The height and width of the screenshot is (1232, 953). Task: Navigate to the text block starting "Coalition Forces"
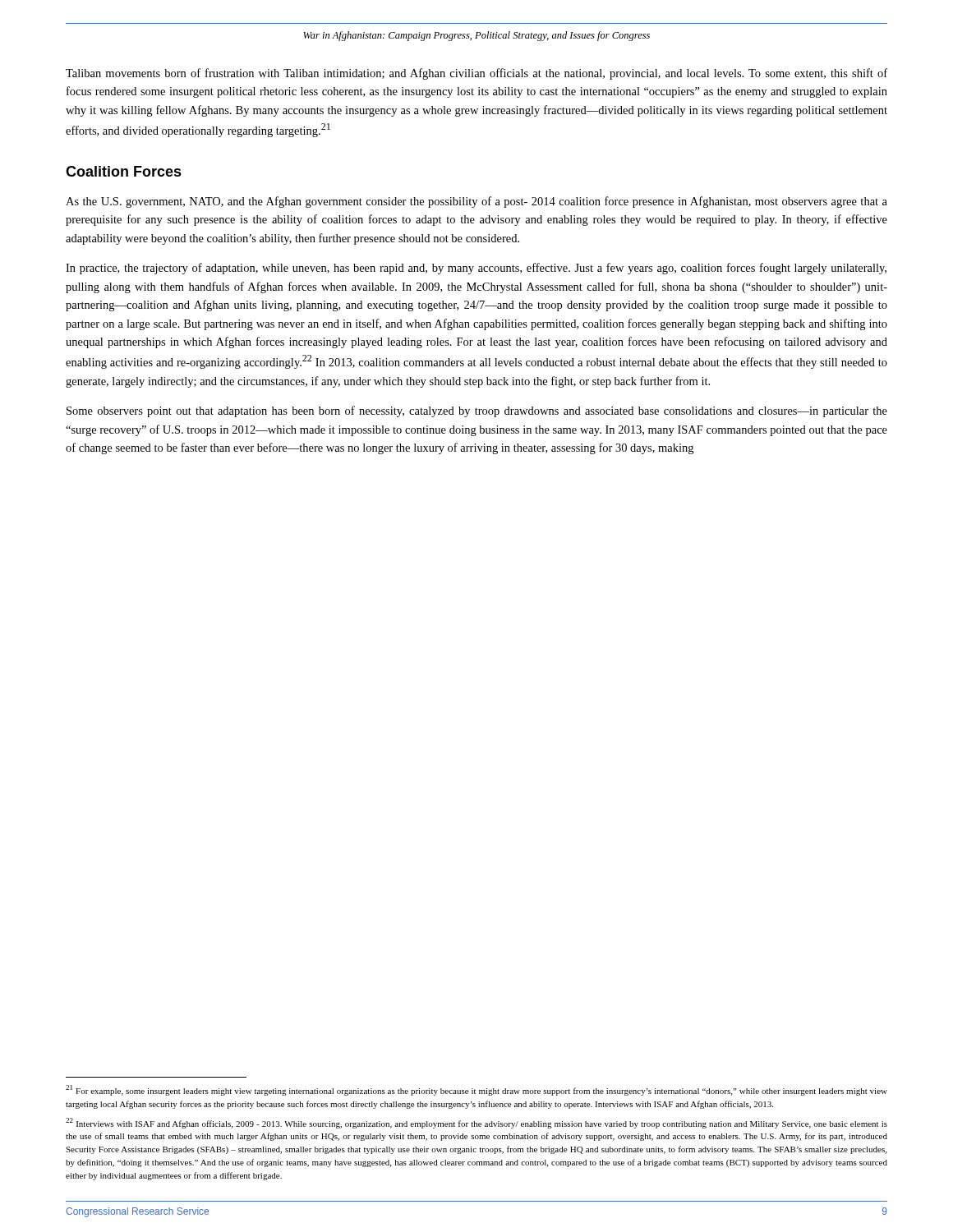pos(124,171)
